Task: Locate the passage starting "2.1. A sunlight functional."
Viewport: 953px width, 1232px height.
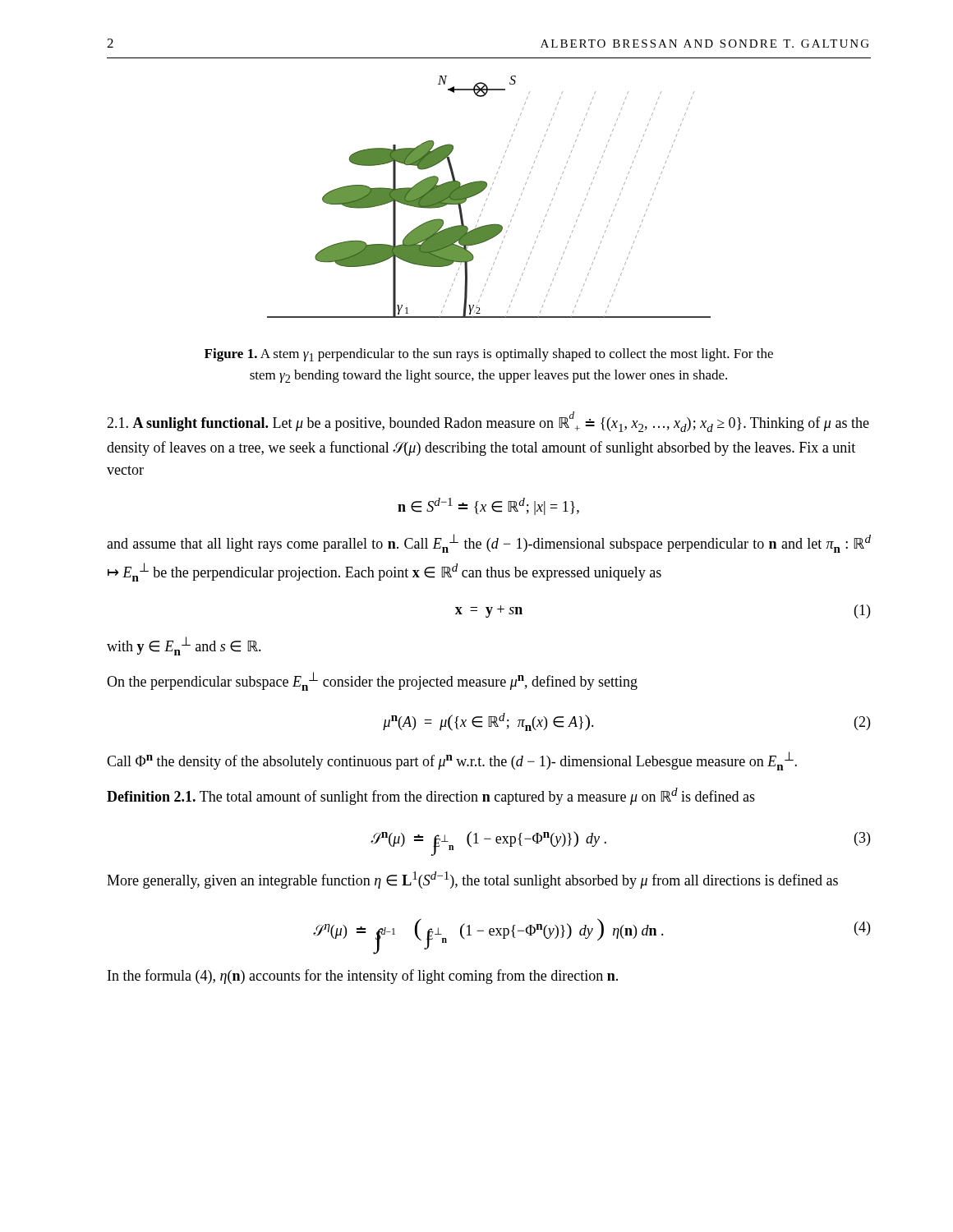Action: point(488,445)
